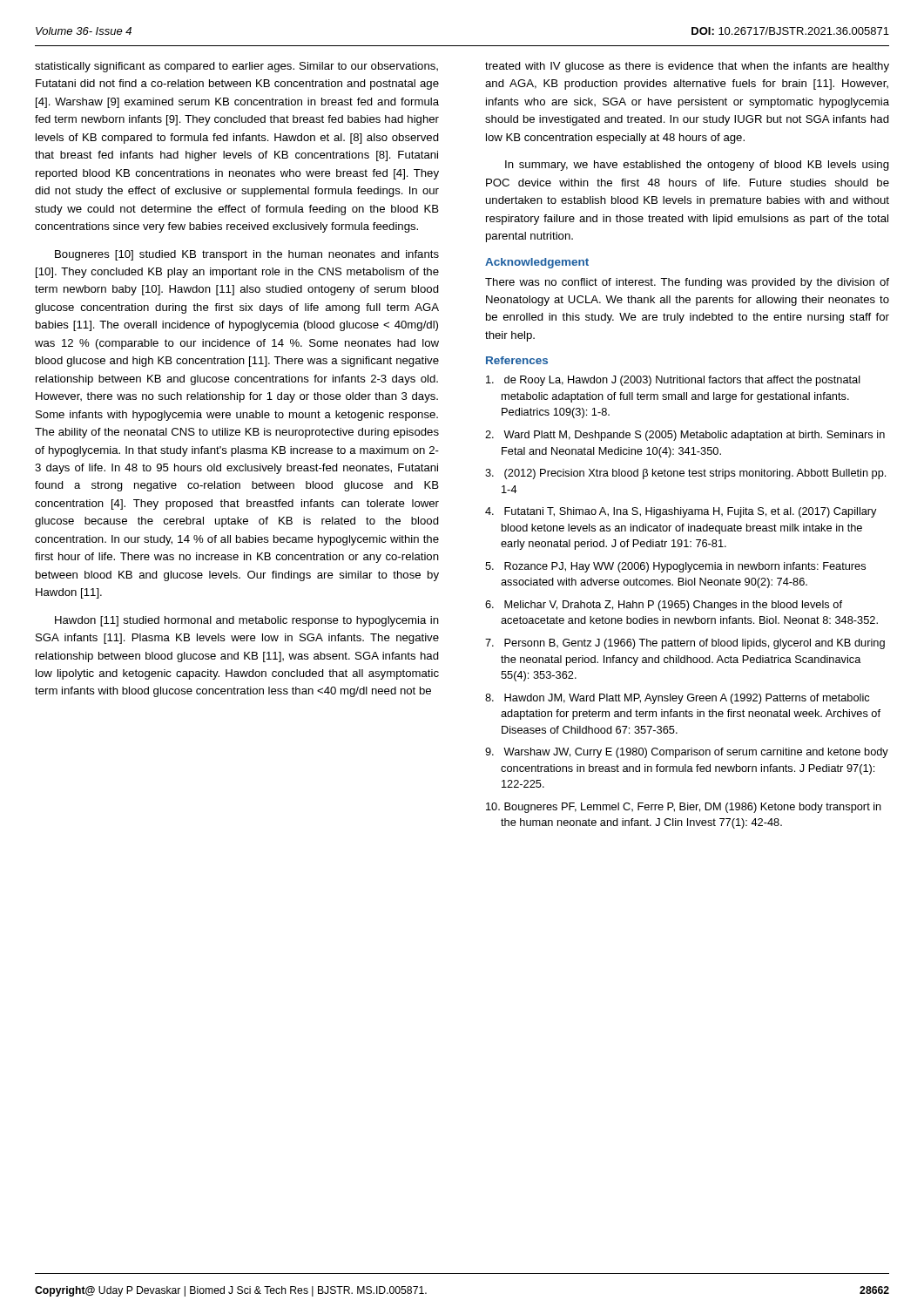
Task: Locate the passage starting "Hawdon [11] studied hormonal and metabolic"
Action: (x=237, y=656)
